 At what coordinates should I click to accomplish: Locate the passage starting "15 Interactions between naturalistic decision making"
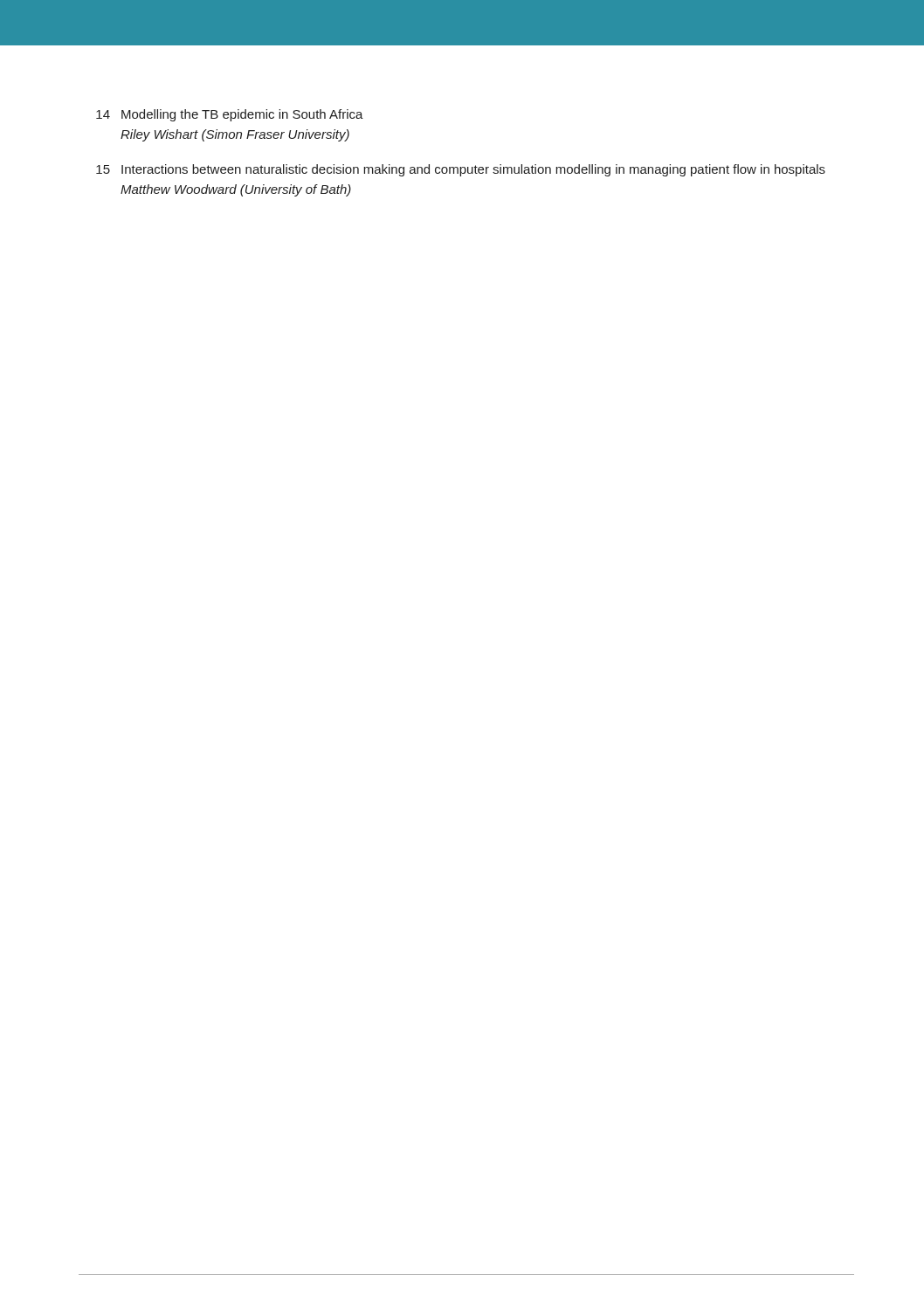(466, 179)
